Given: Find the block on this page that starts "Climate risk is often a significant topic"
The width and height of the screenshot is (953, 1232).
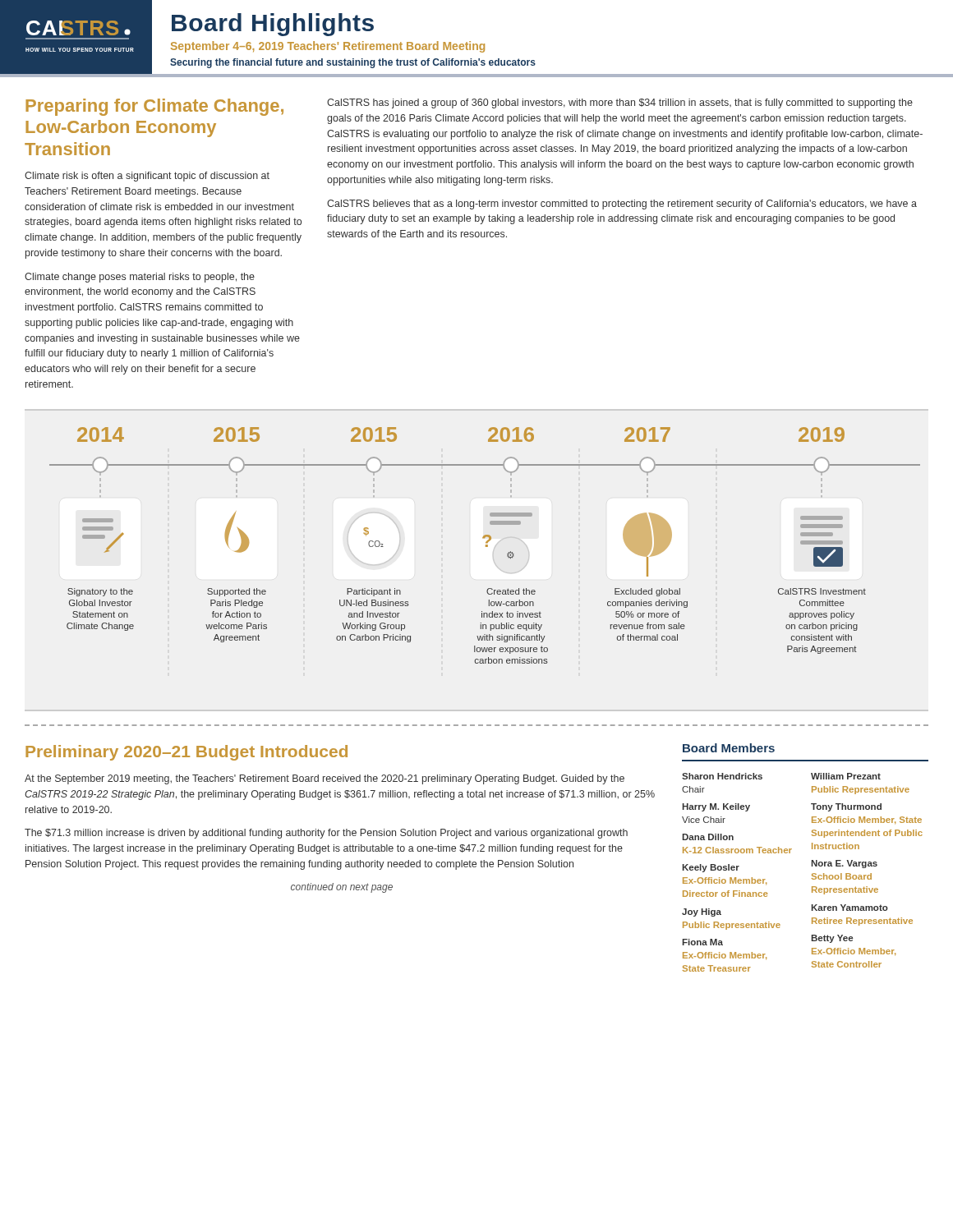Looking at the screenshot, I should tap(163, 214).
